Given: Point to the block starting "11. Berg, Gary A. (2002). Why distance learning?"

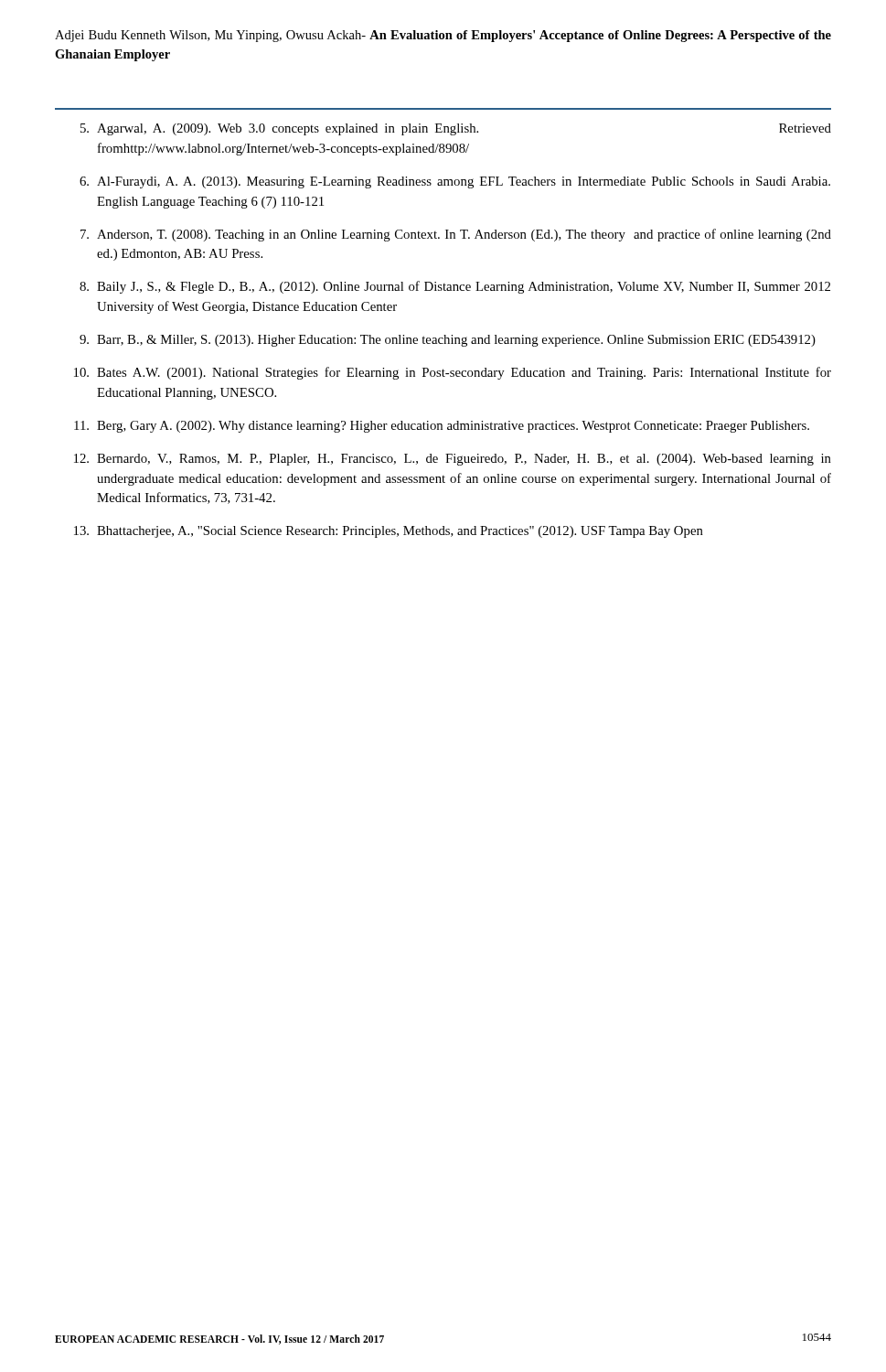Looking at the screenshot, I should click(x=443, y=426).
